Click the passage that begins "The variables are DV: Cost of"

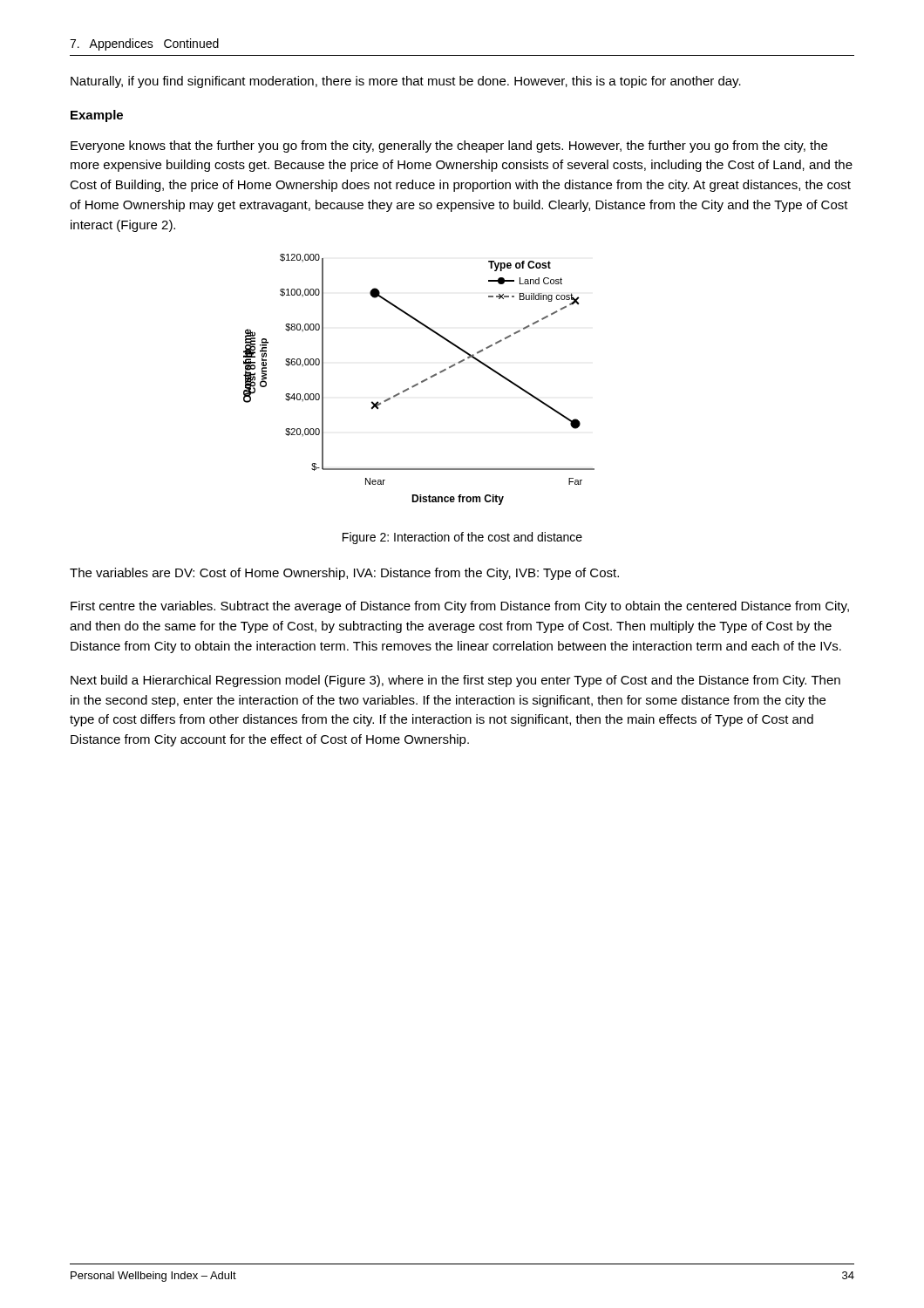point(345,572)
